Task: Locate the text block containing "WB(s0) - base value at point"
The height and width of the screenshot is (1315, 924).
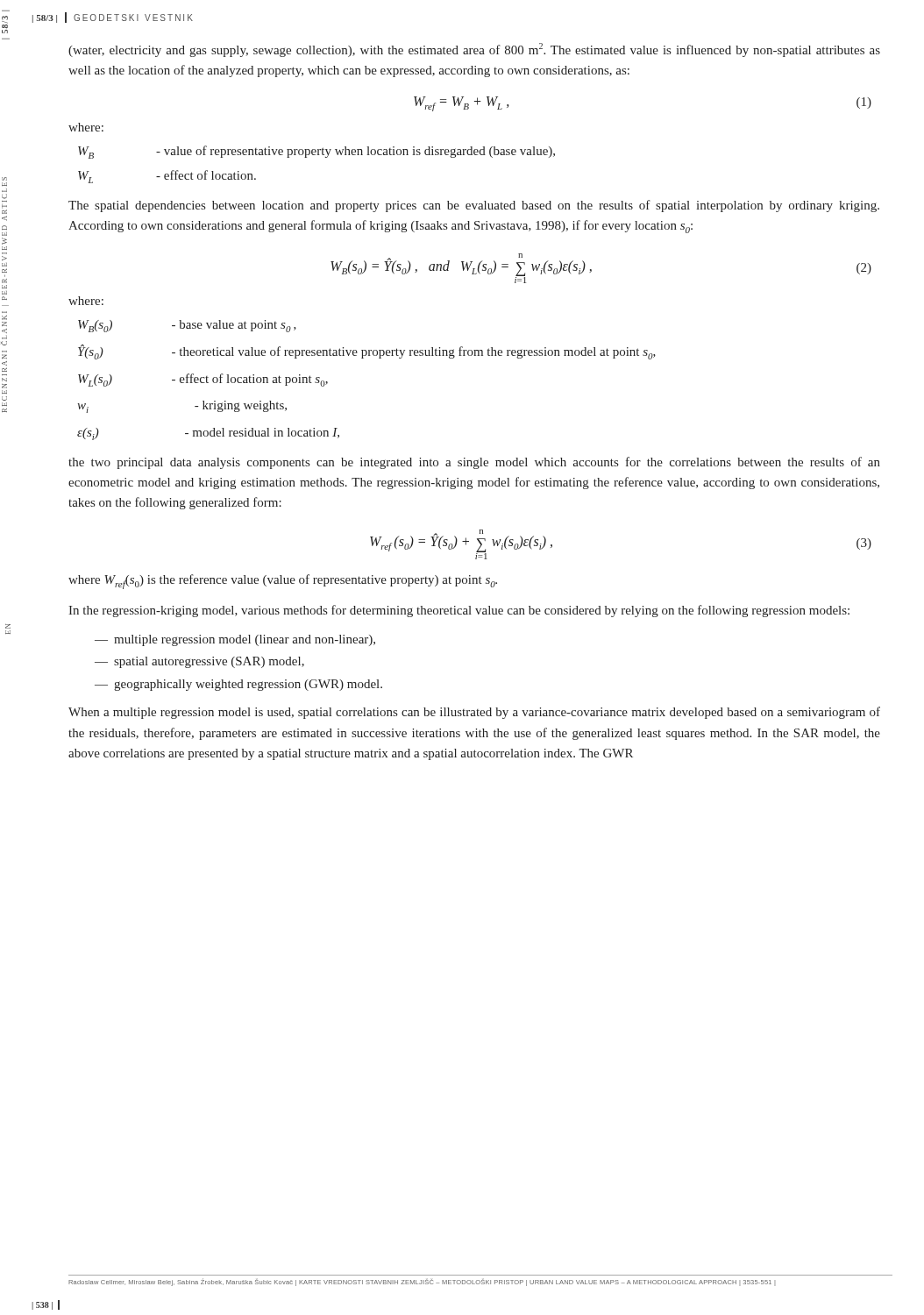Action: pyautogui.click(x=187, y=326)
